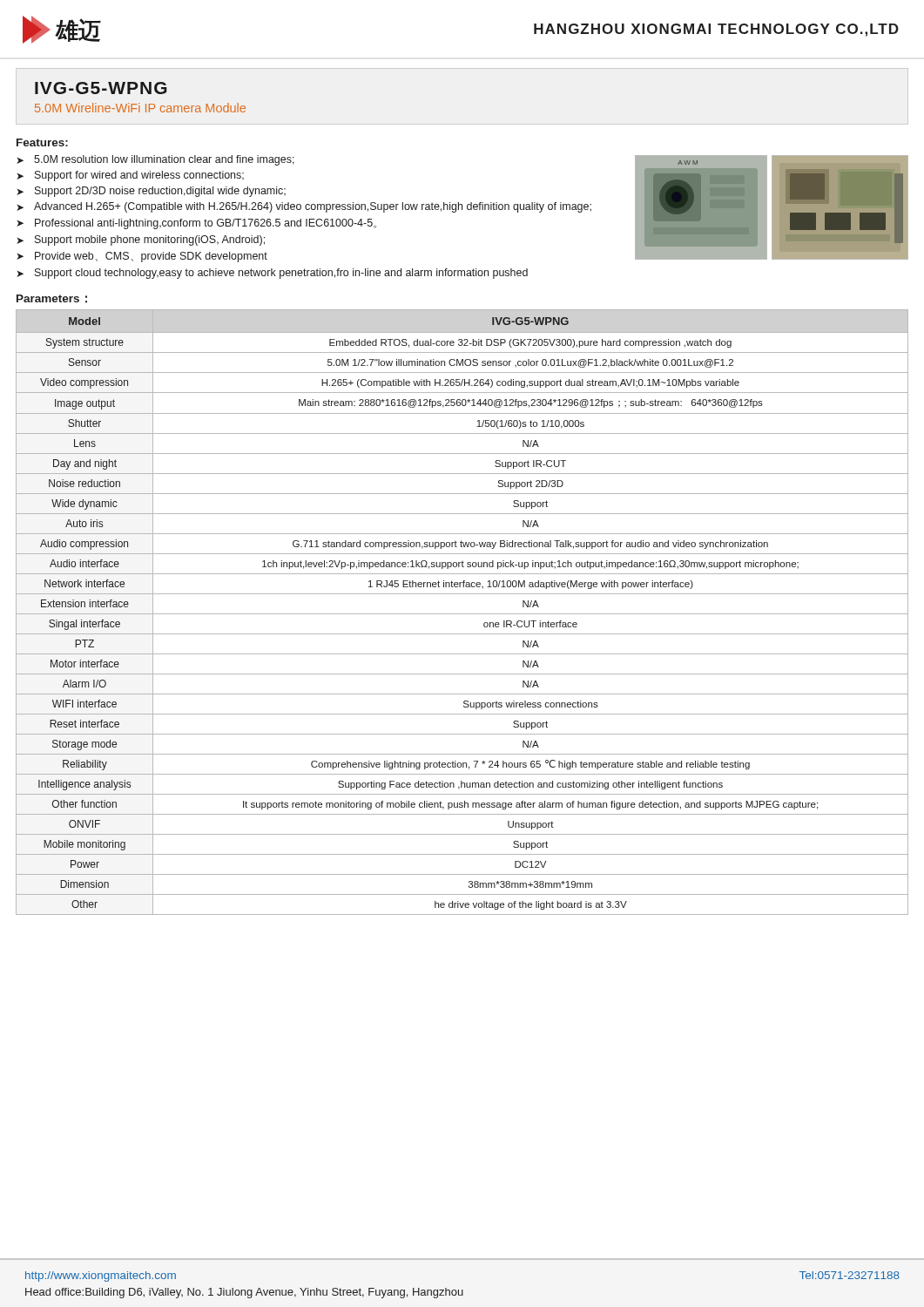The width and height of the screenshot is (924, 1307).
Task: Click on the table containing "Image output"
Action: (x=462, y=612)
